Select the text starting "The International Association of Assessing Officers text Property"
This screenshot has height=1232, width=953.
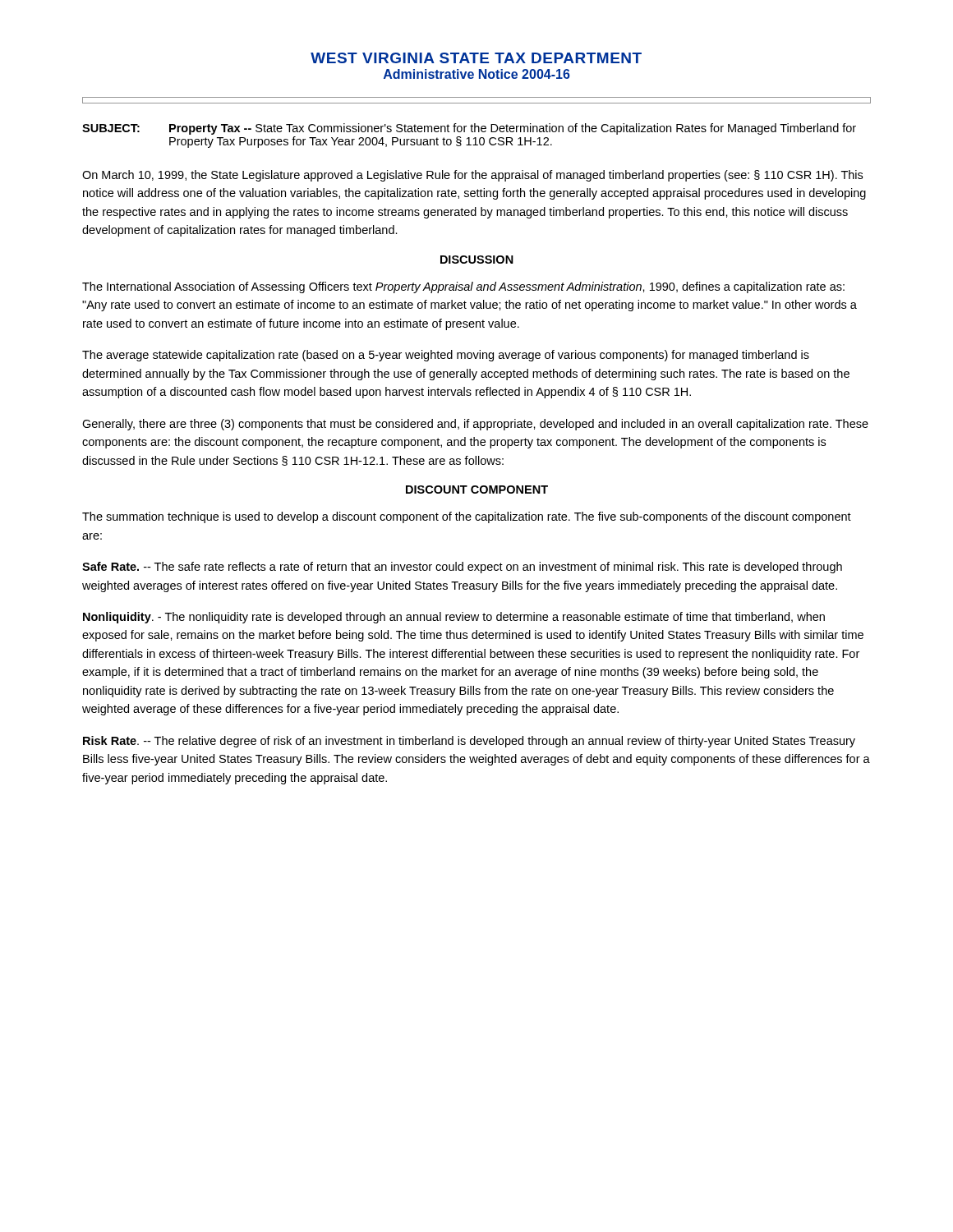click(469, 305)
